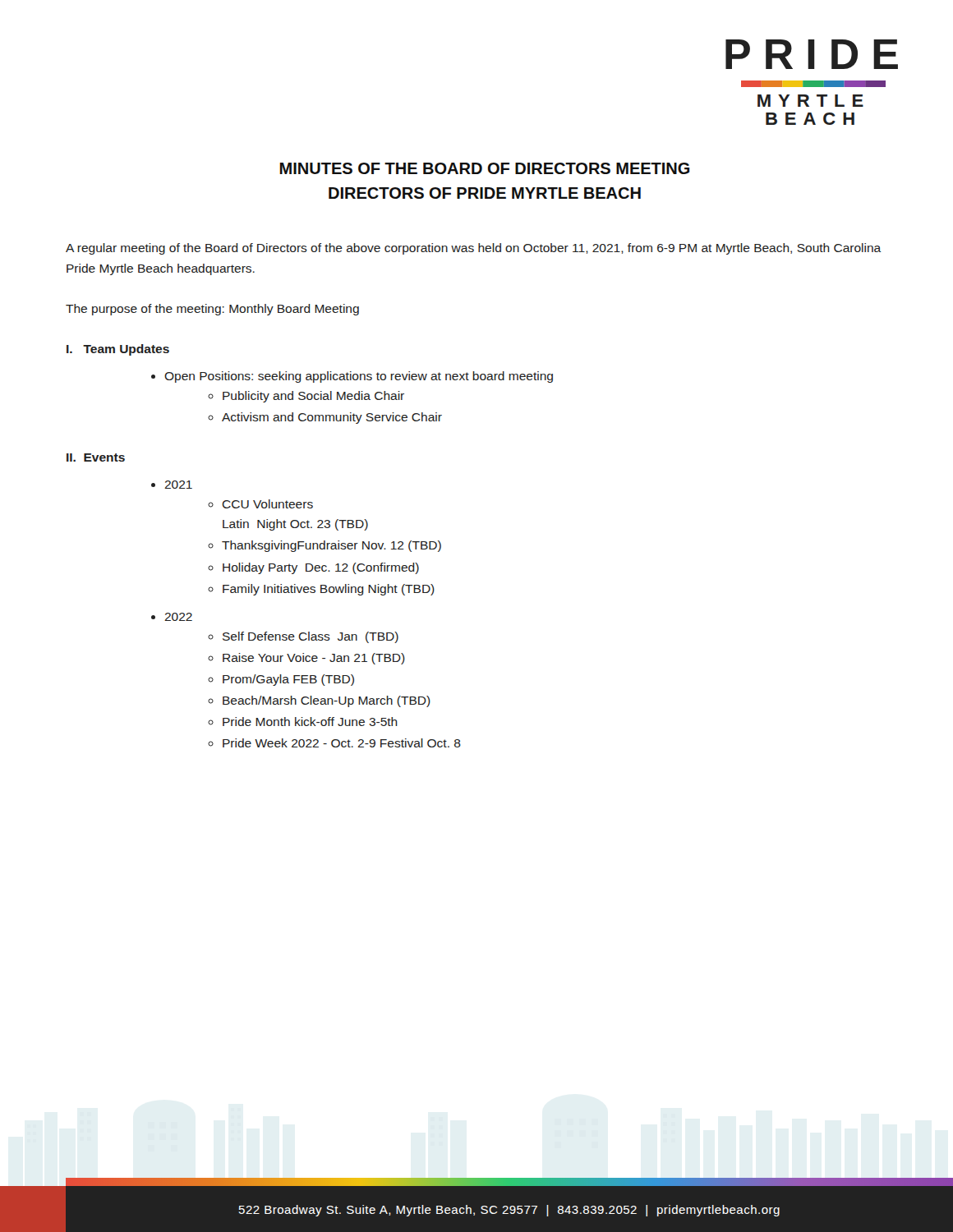Locate the list item that says "CCU VolunteersLatin Night Oct. 23 (TBD)"
Image resolution: width=953 pixels, height=1232 pixels.
coord(295,514)
